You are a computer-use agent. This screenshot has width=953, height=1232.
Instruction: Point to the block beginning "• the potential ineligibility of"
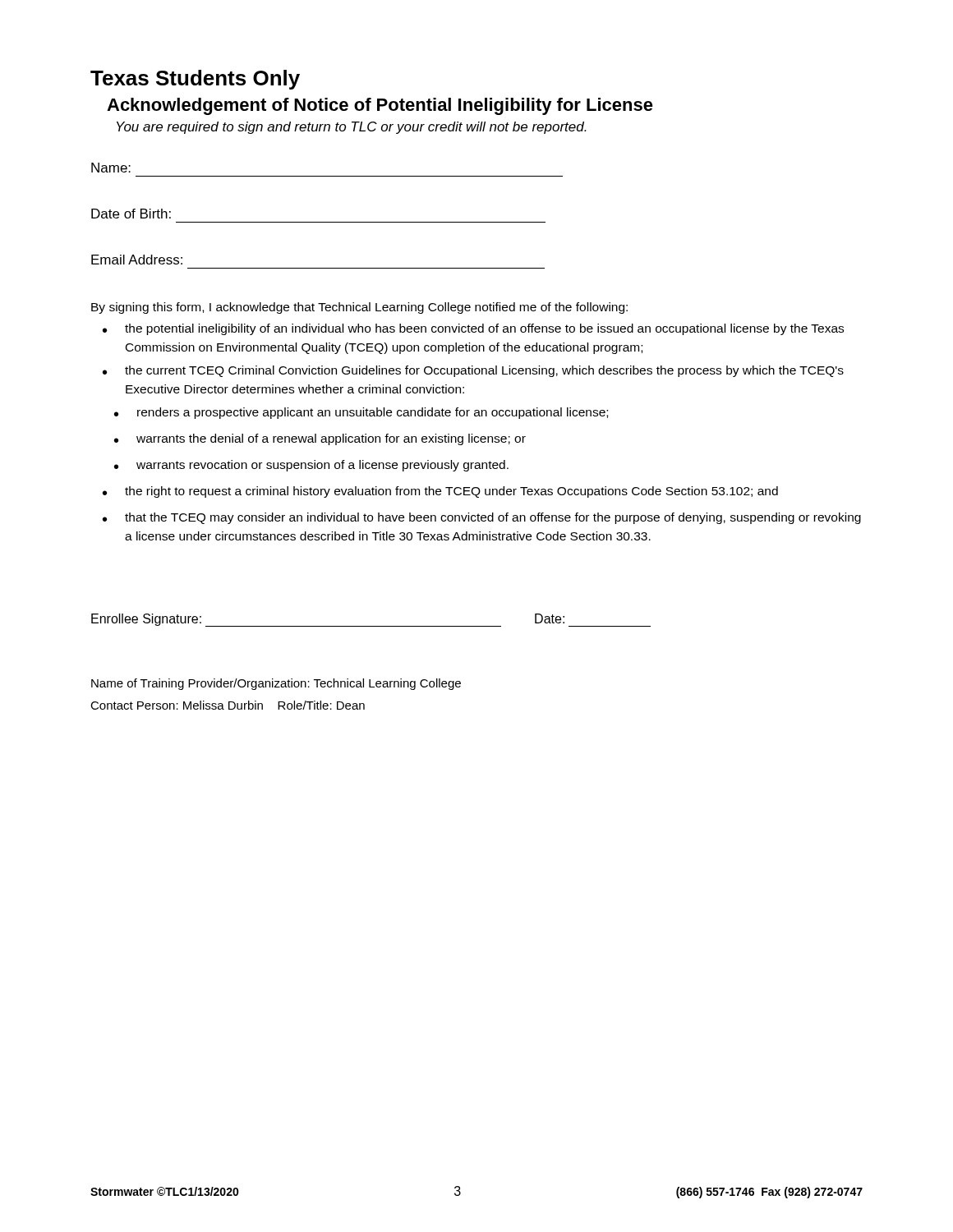click(x=476, y=338)
